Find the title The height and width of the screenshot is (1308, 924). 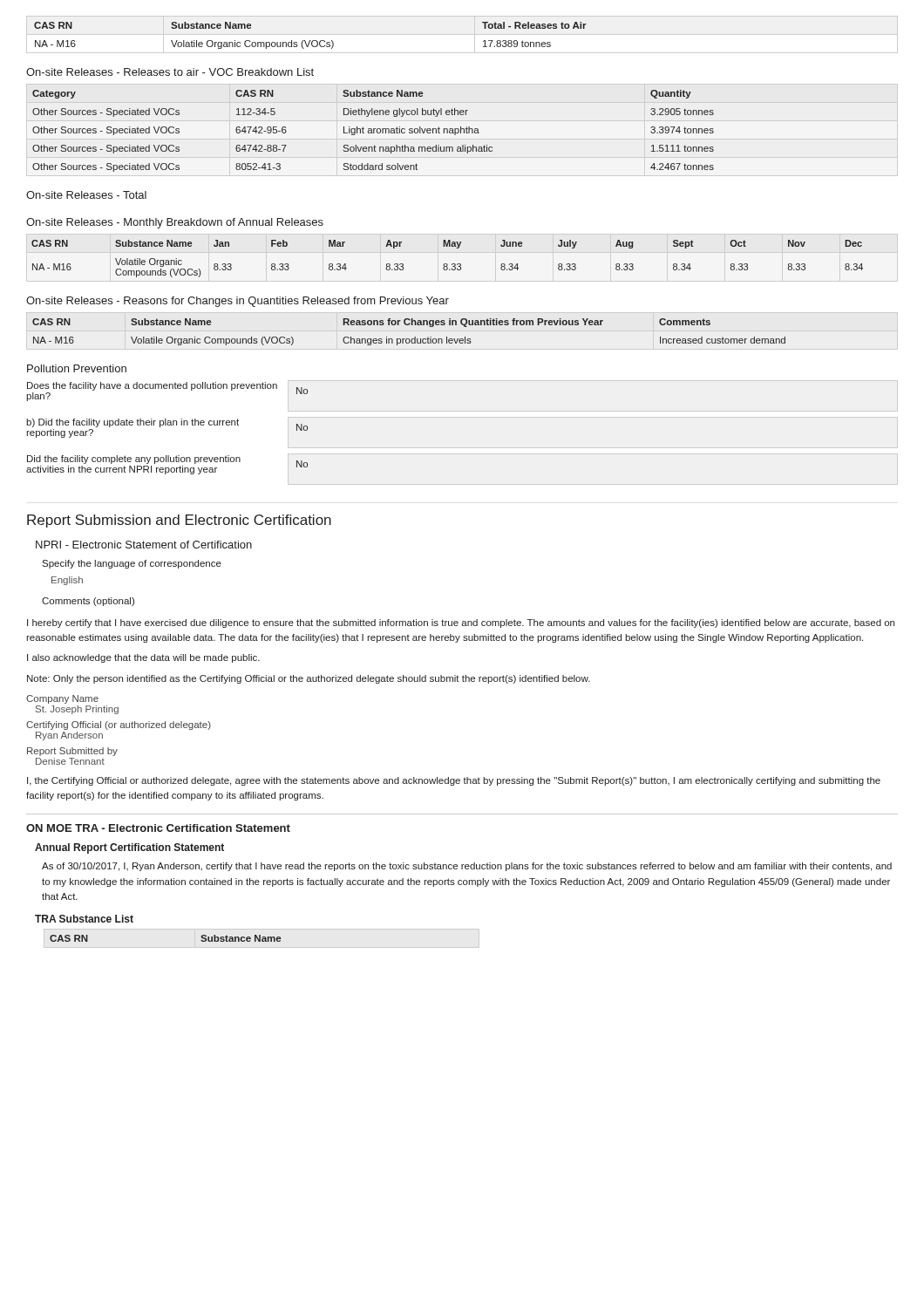pos(462,516)
